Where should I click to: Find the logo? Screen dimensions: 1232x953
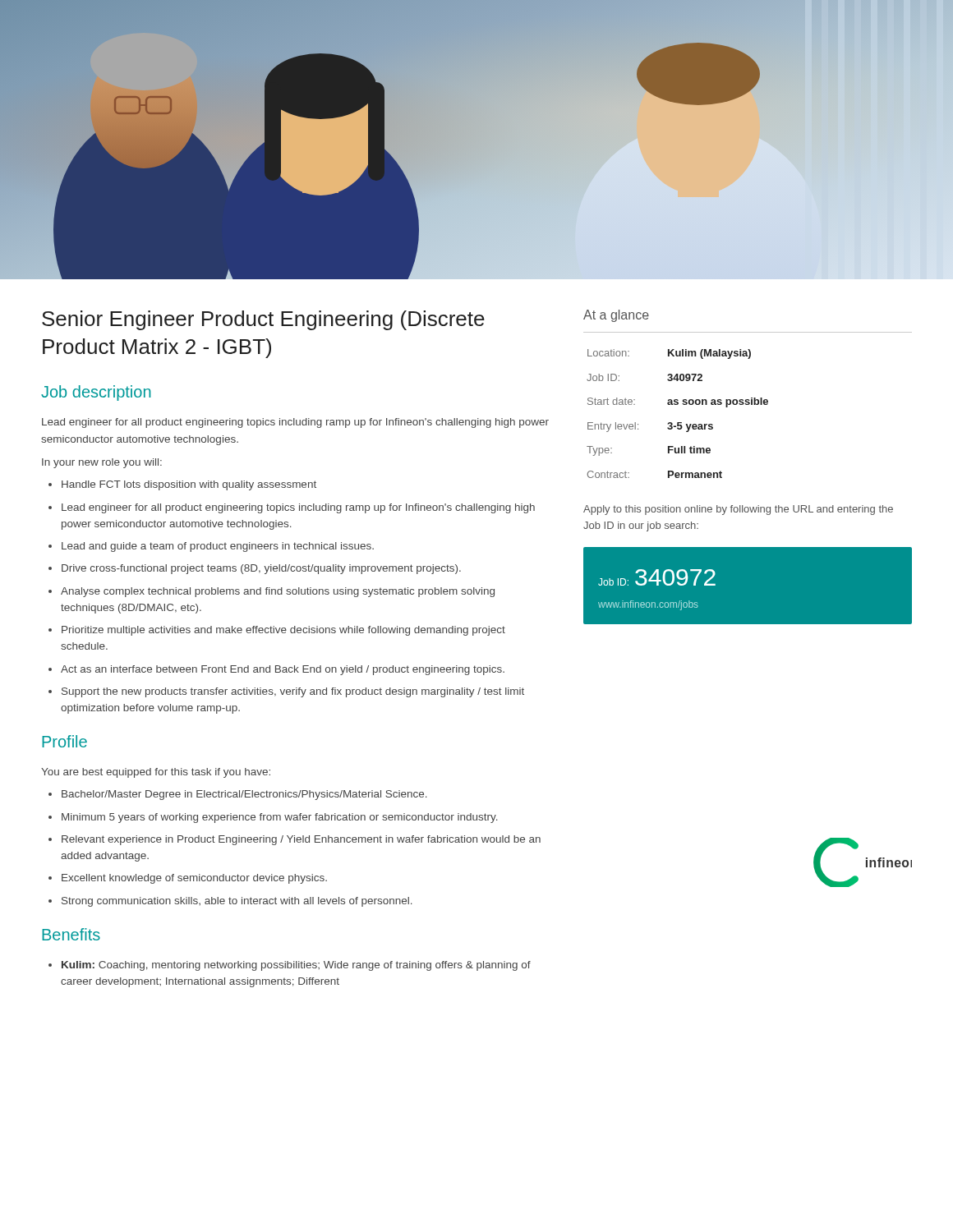pos(748,865)
